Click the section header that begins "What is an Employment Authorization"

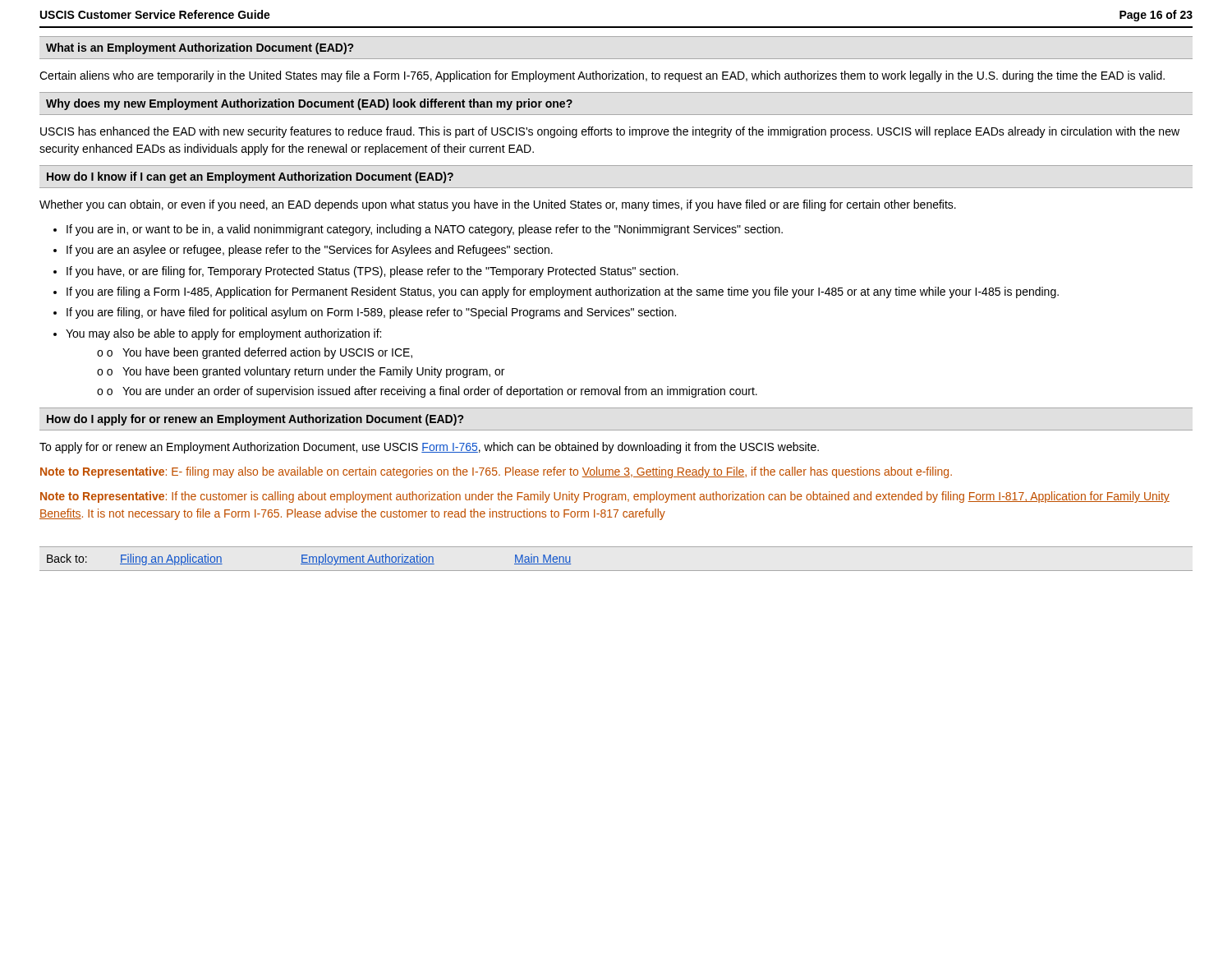point(200,48)
